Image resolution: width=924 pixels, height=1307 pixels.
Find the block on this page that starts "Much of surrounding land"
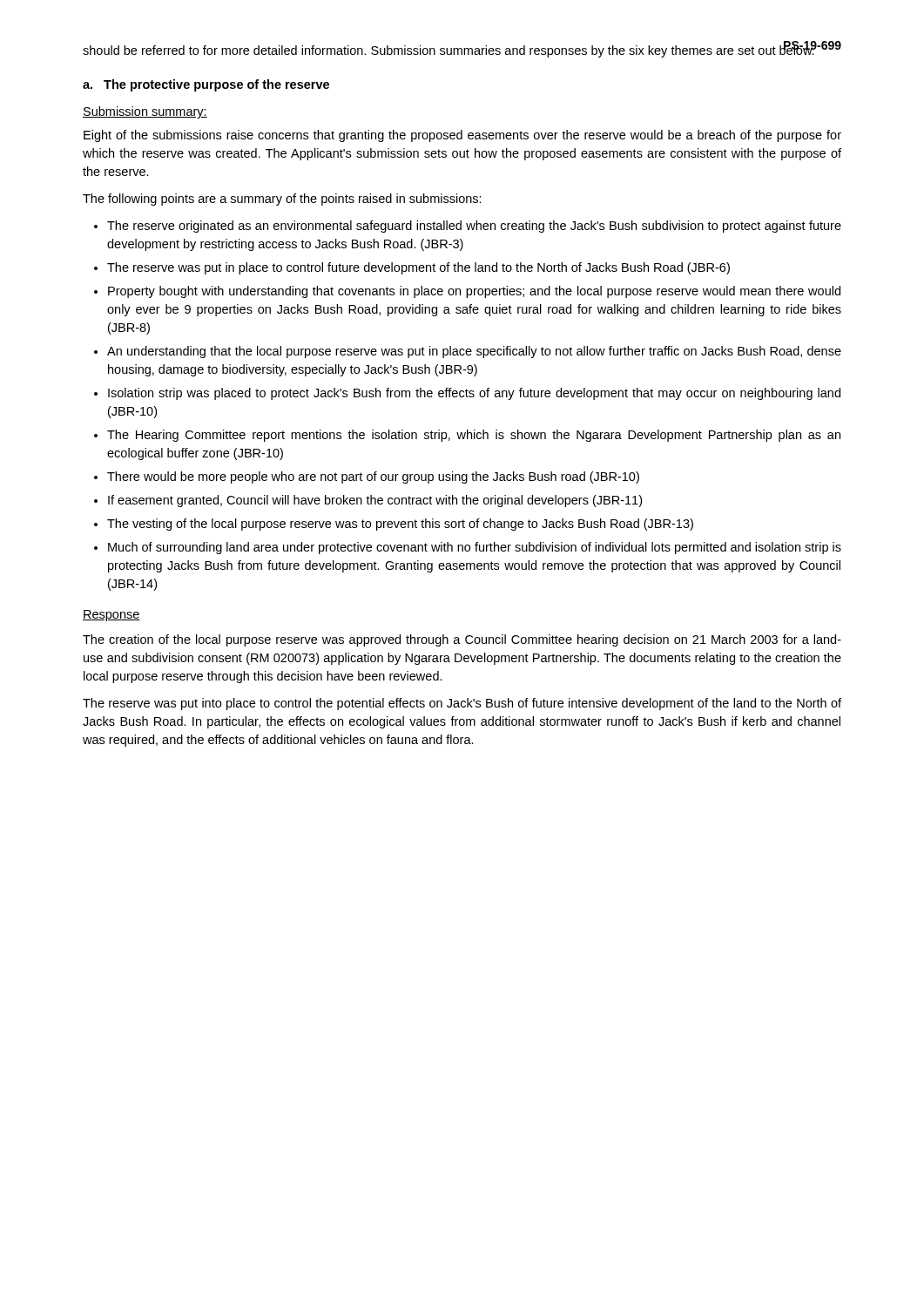[x=474, y=566]
